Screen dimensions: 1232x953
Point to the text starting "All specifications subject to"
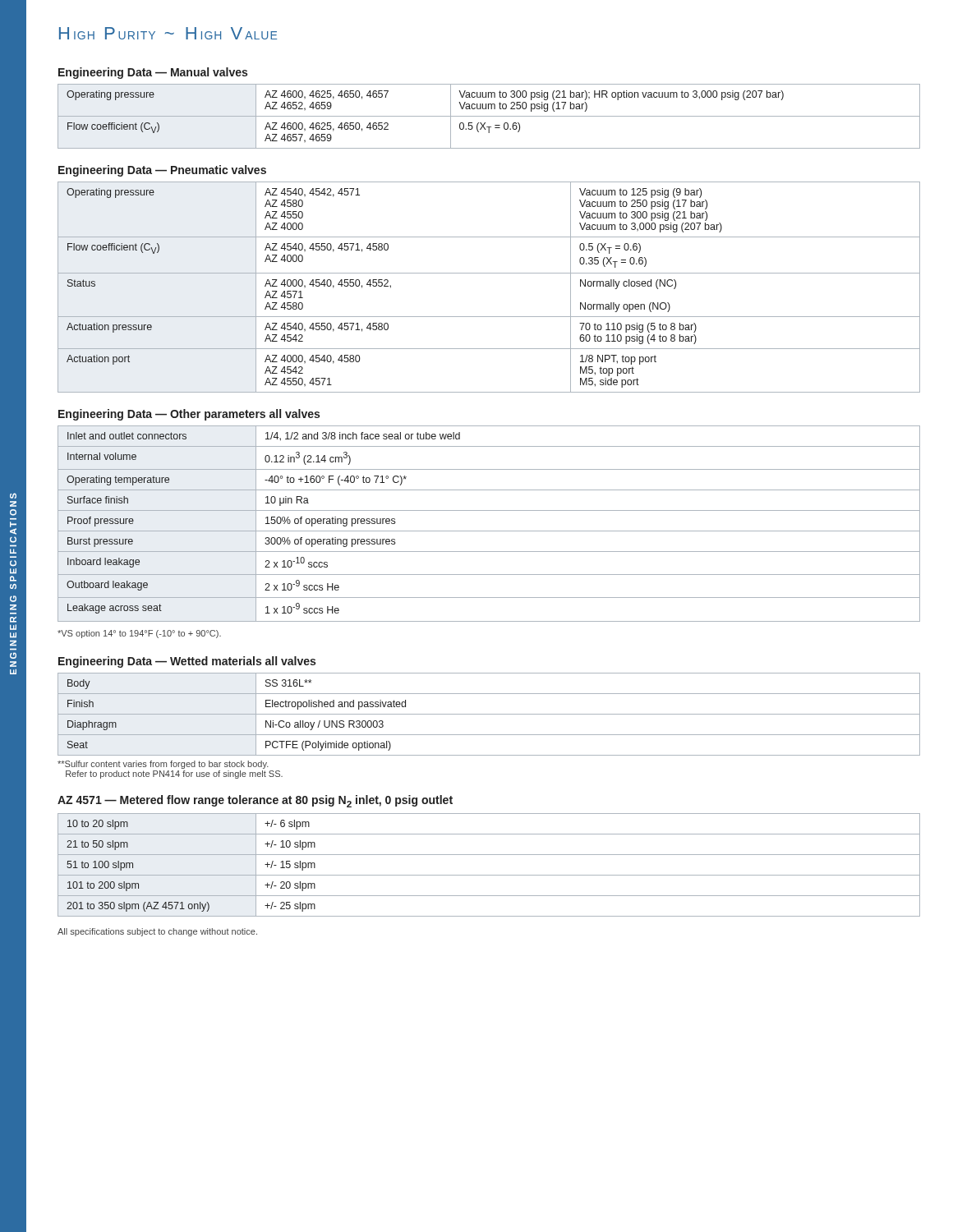[x=158, y=932]
